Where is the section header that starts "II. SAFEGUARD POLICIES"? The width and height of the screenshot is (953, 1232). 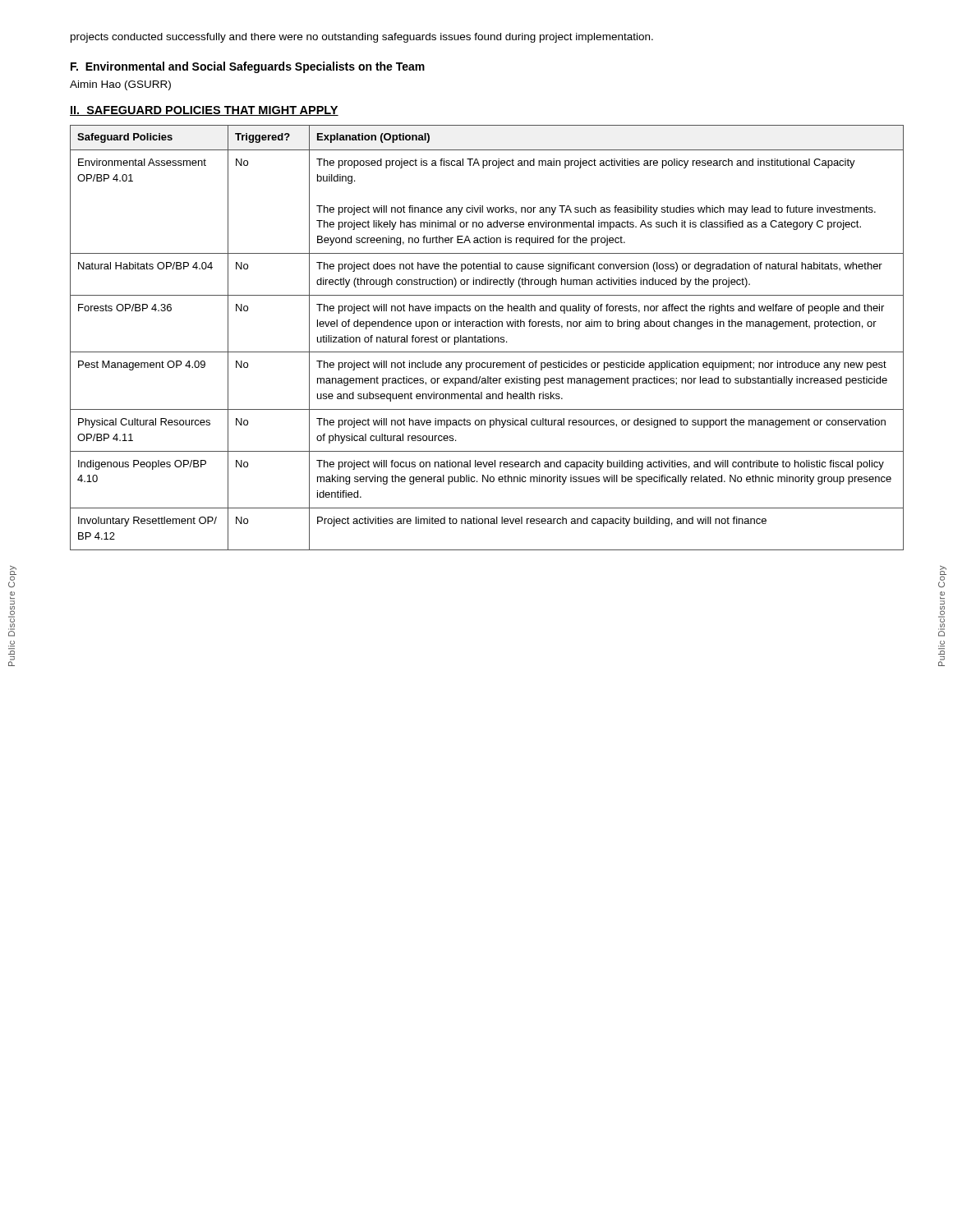click(204, 110)
